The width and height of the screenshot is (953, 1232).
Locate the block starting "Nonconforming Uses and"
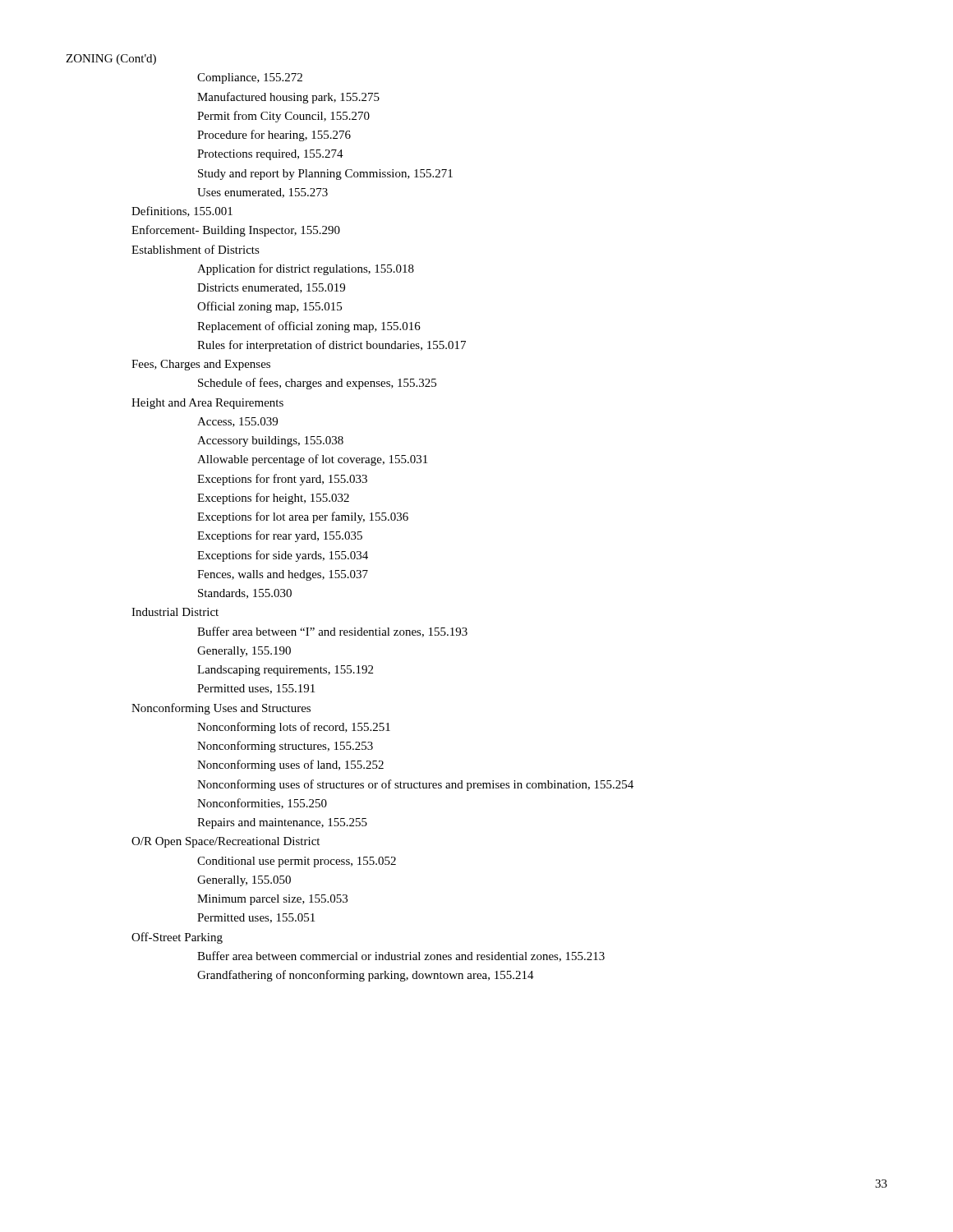221,708
